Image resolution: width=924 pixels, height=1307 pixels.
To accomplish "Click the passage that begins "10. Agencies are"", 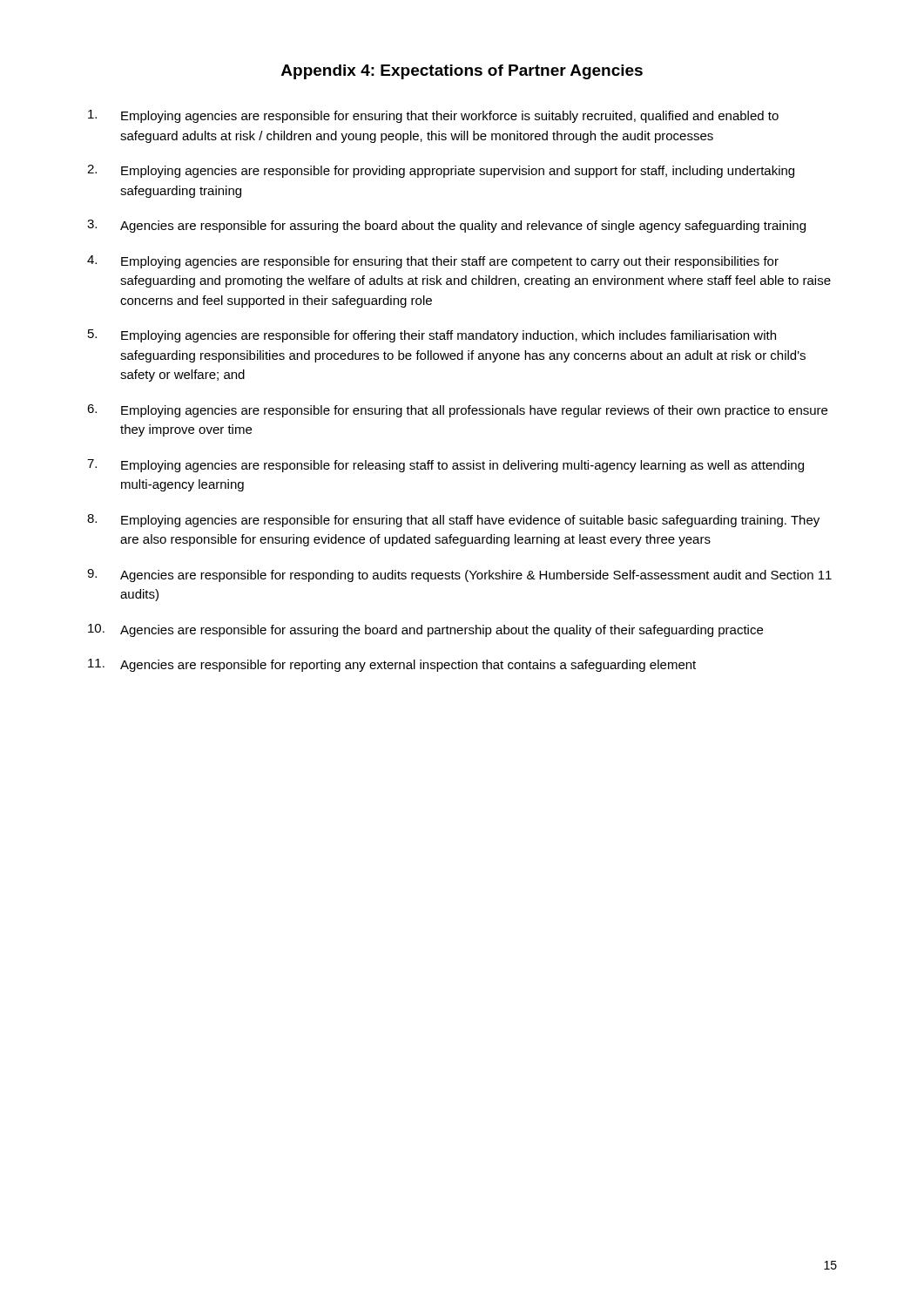I will click(x=425, y=630).
